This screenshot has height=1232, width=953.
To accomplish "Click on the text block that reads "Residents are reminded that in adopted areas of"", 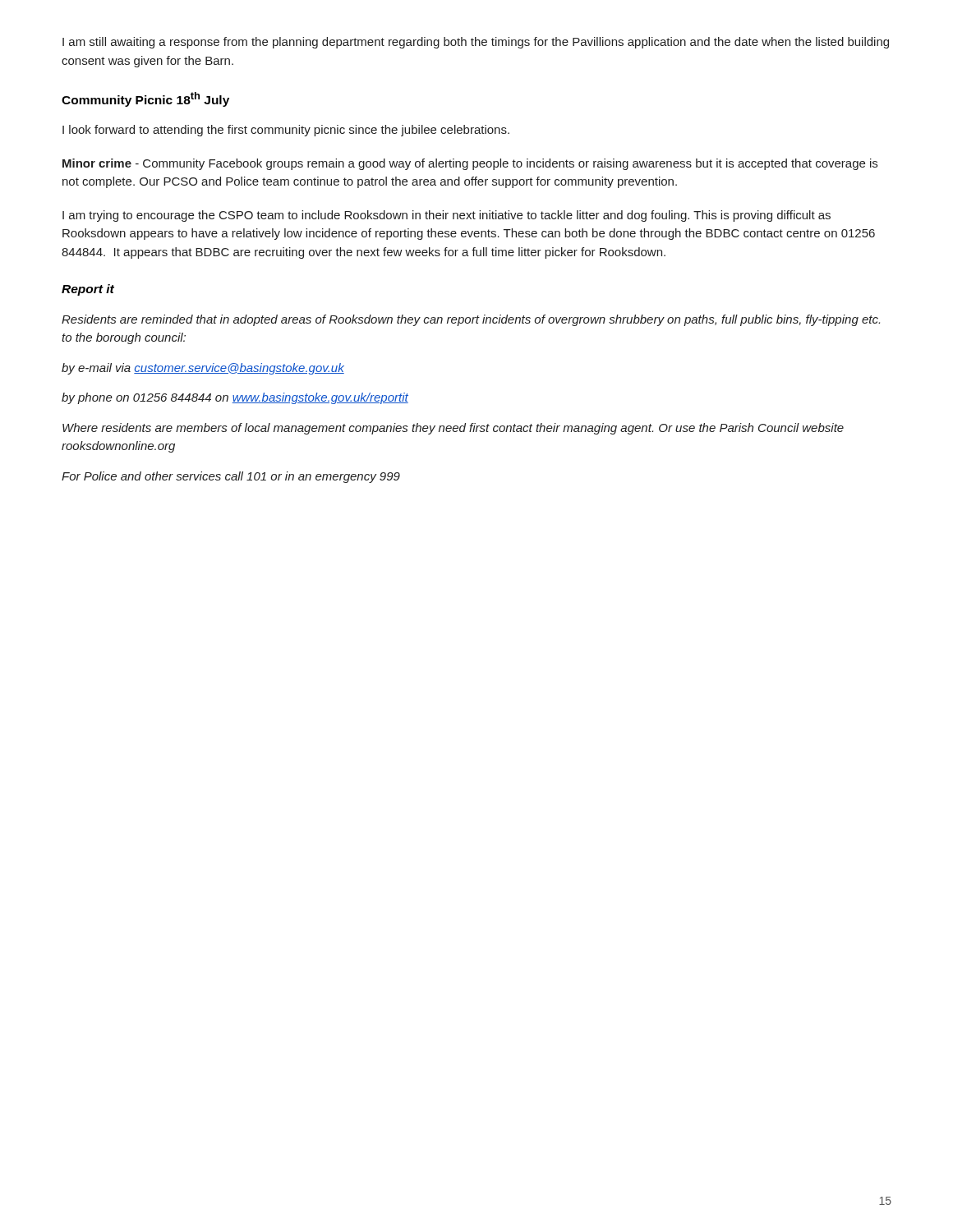I will tap(472, 328).
